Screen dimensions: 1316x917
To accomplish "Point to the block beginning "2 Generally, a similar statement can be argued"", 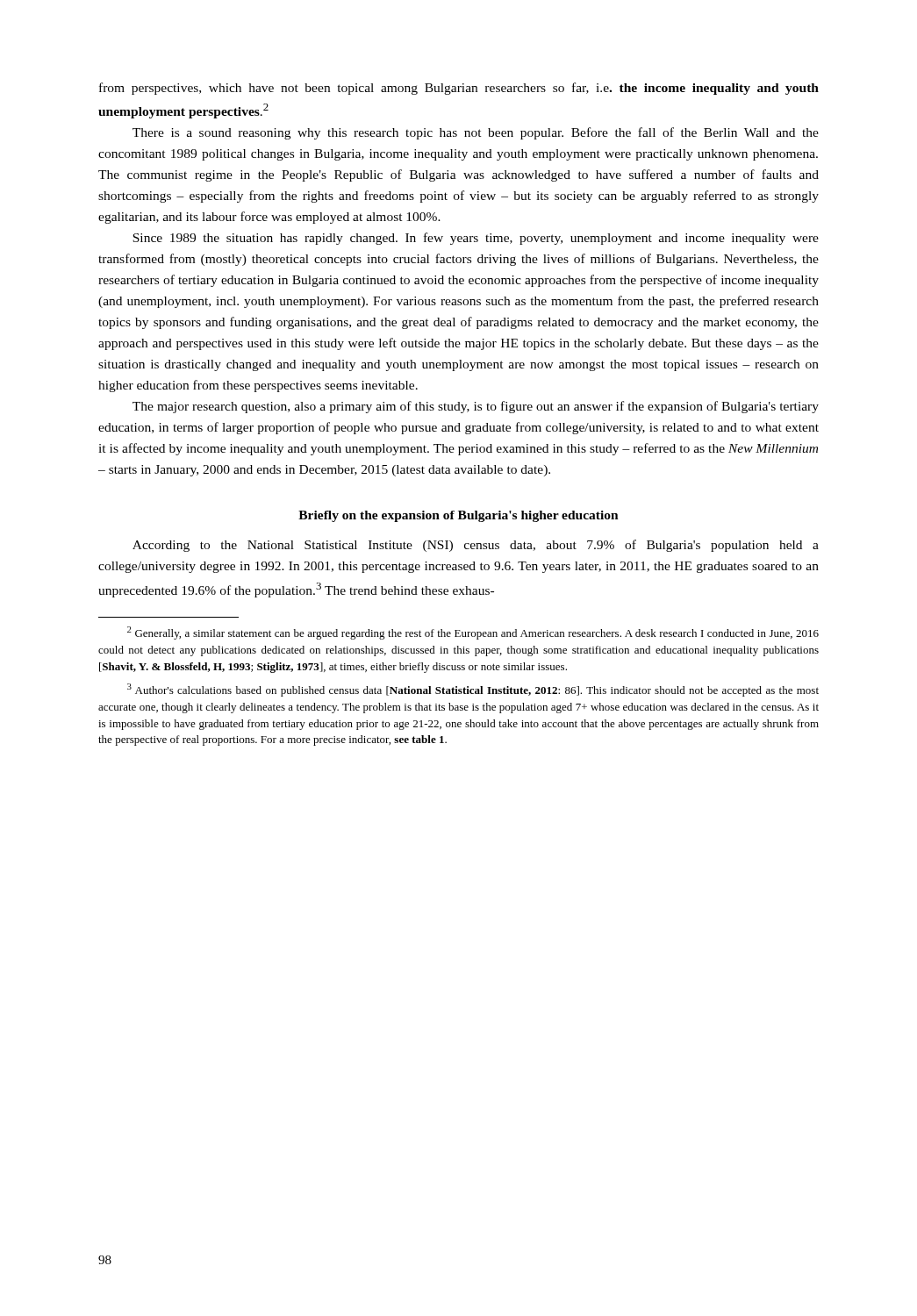I will (458, 648).
